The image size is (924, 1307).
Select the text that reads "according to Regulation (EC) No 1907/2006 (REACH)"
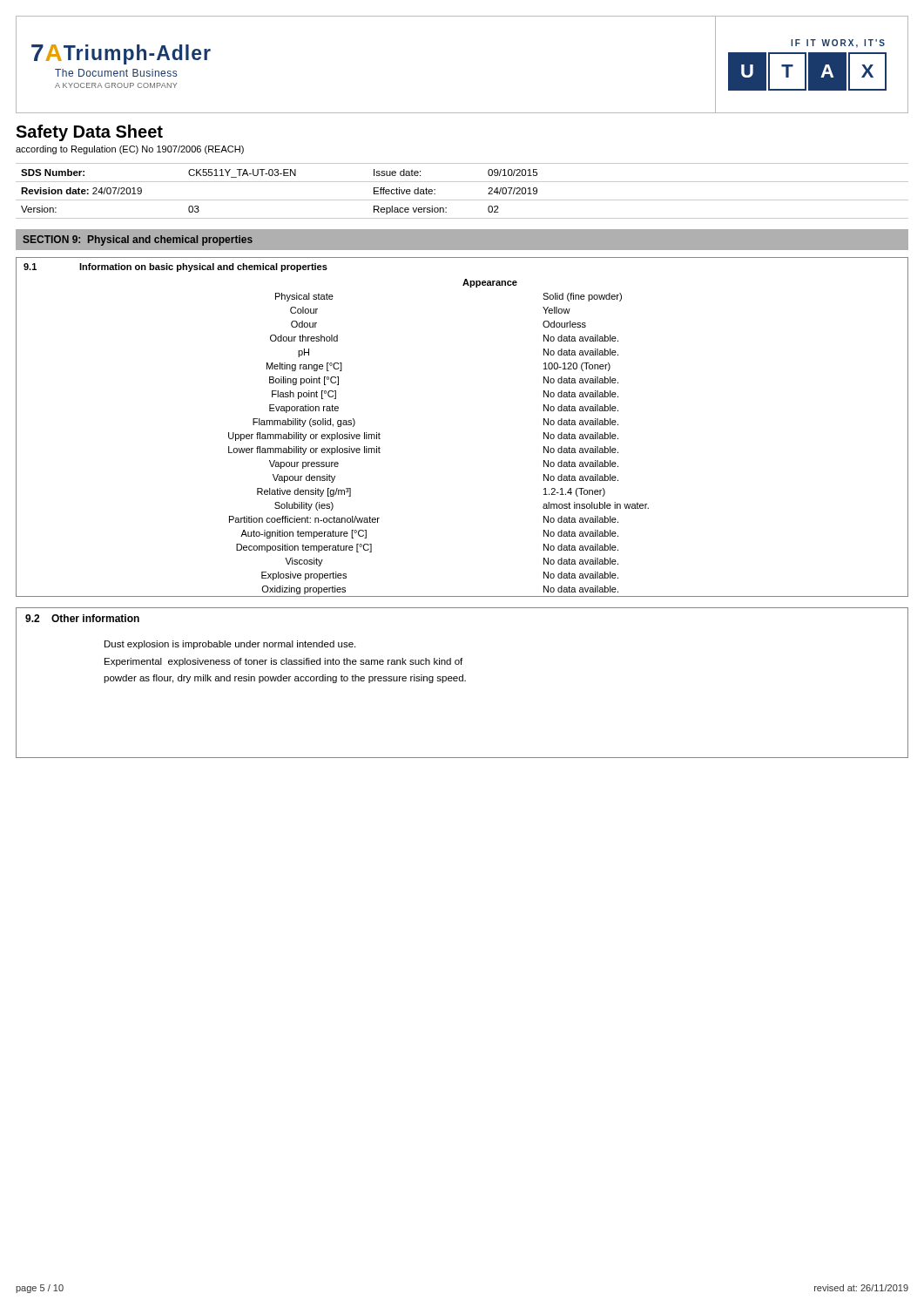tap(130, 149)
